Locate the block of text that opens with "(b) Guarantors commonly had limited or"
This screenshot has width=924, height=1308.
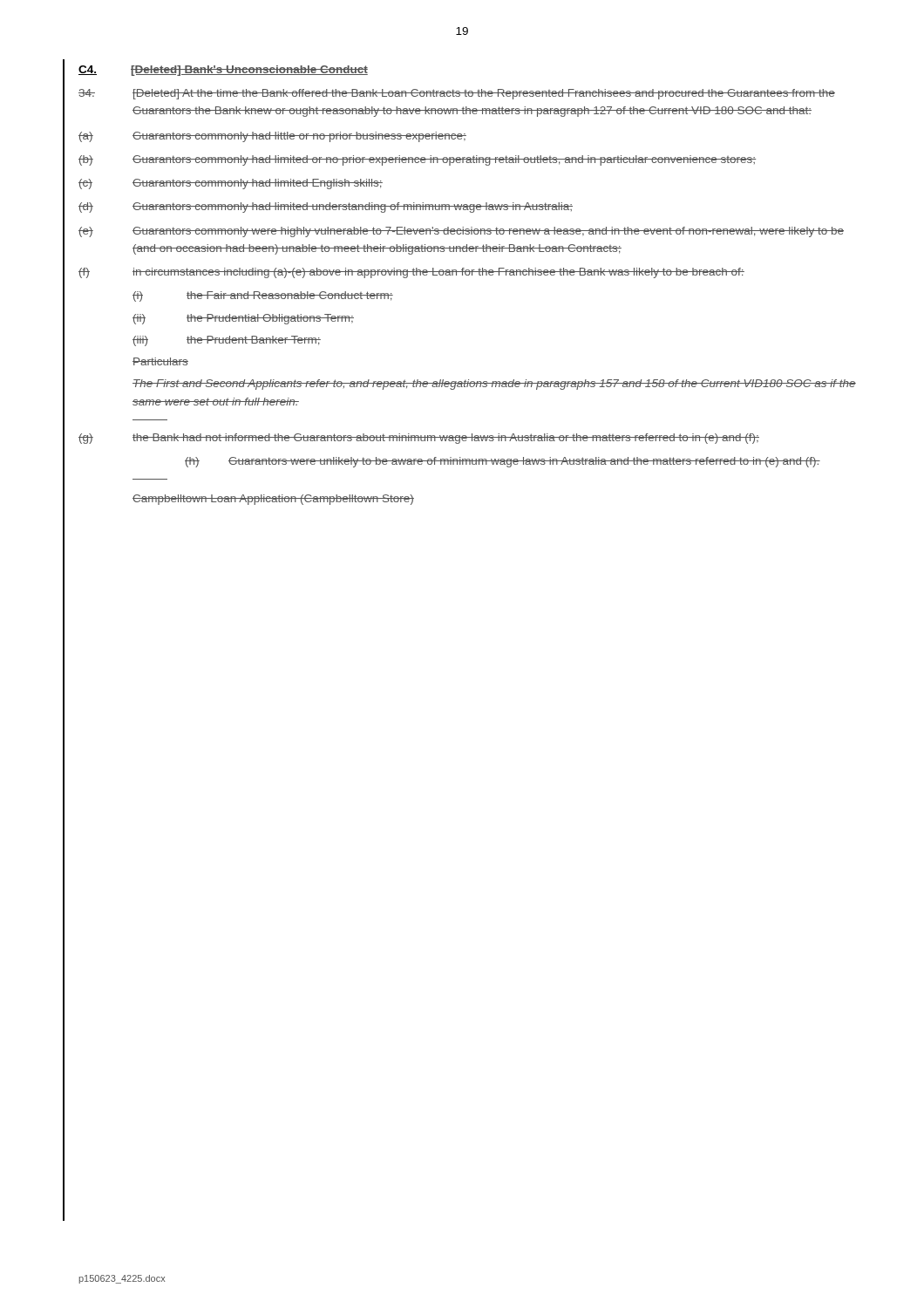click(470, 160)
